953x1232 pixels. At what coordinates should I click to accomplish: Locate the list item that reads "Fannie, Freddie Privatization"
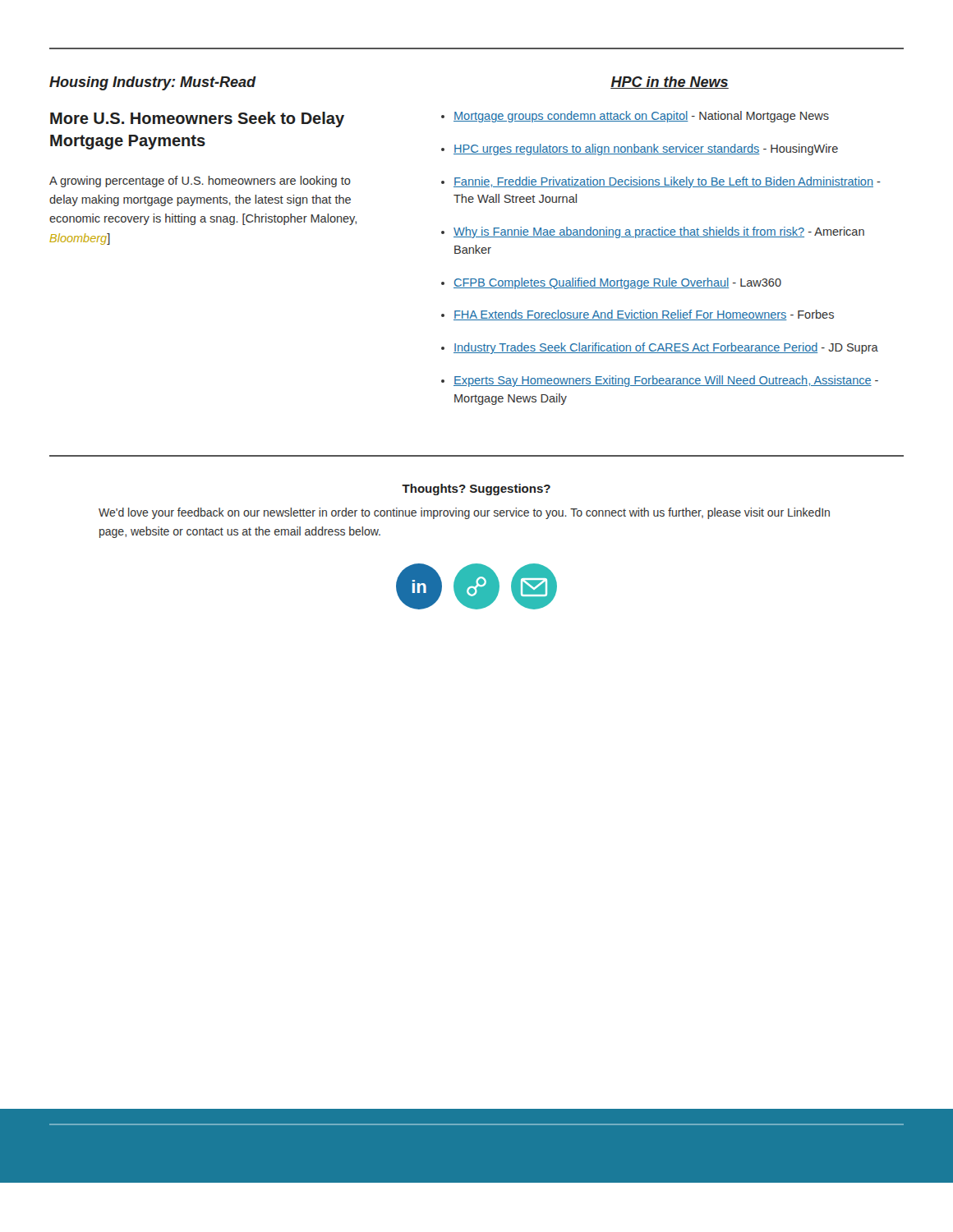[x=667, y=190]
